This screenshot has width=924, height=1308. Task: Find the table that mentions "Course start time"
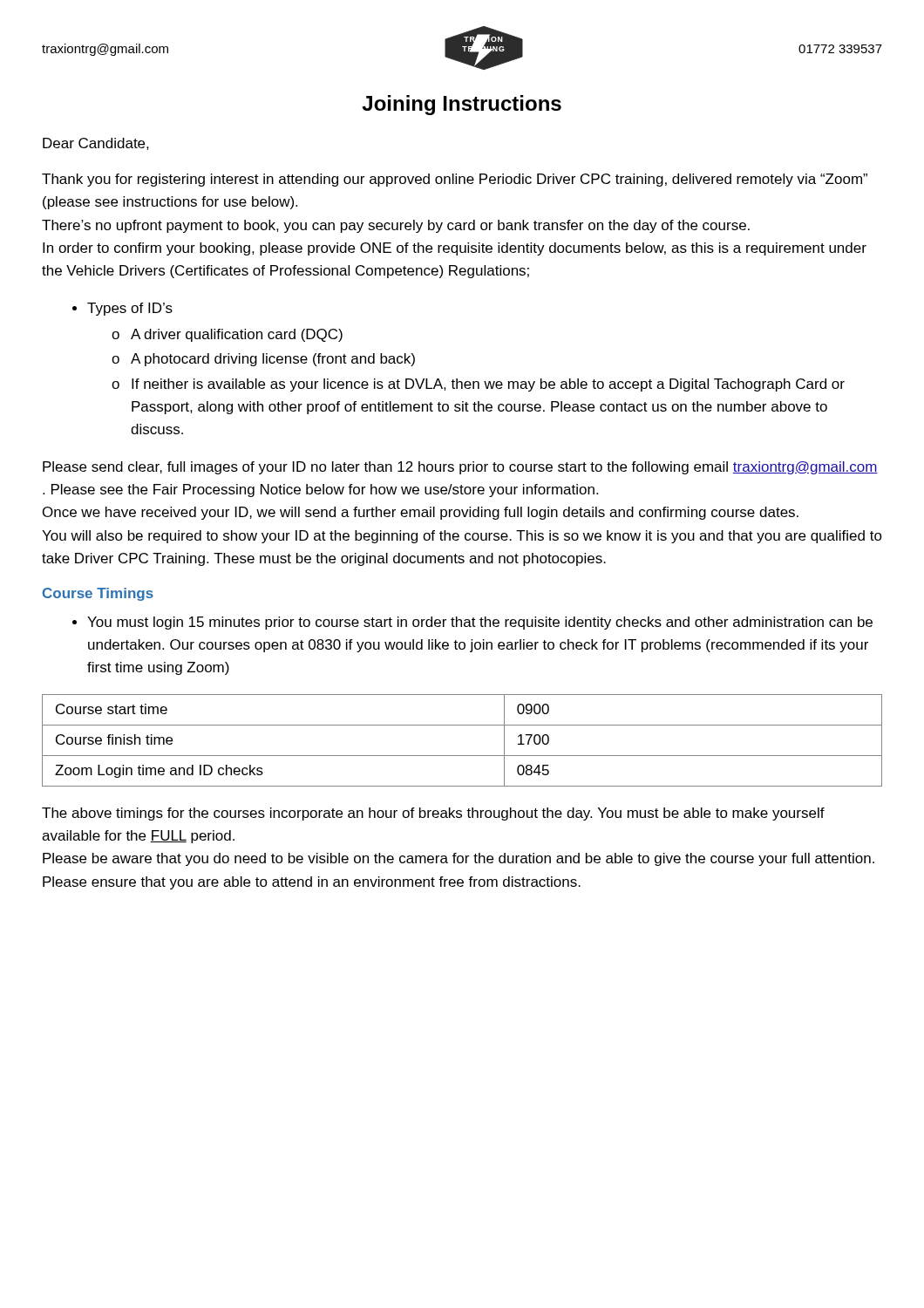(x=462, y=740)
